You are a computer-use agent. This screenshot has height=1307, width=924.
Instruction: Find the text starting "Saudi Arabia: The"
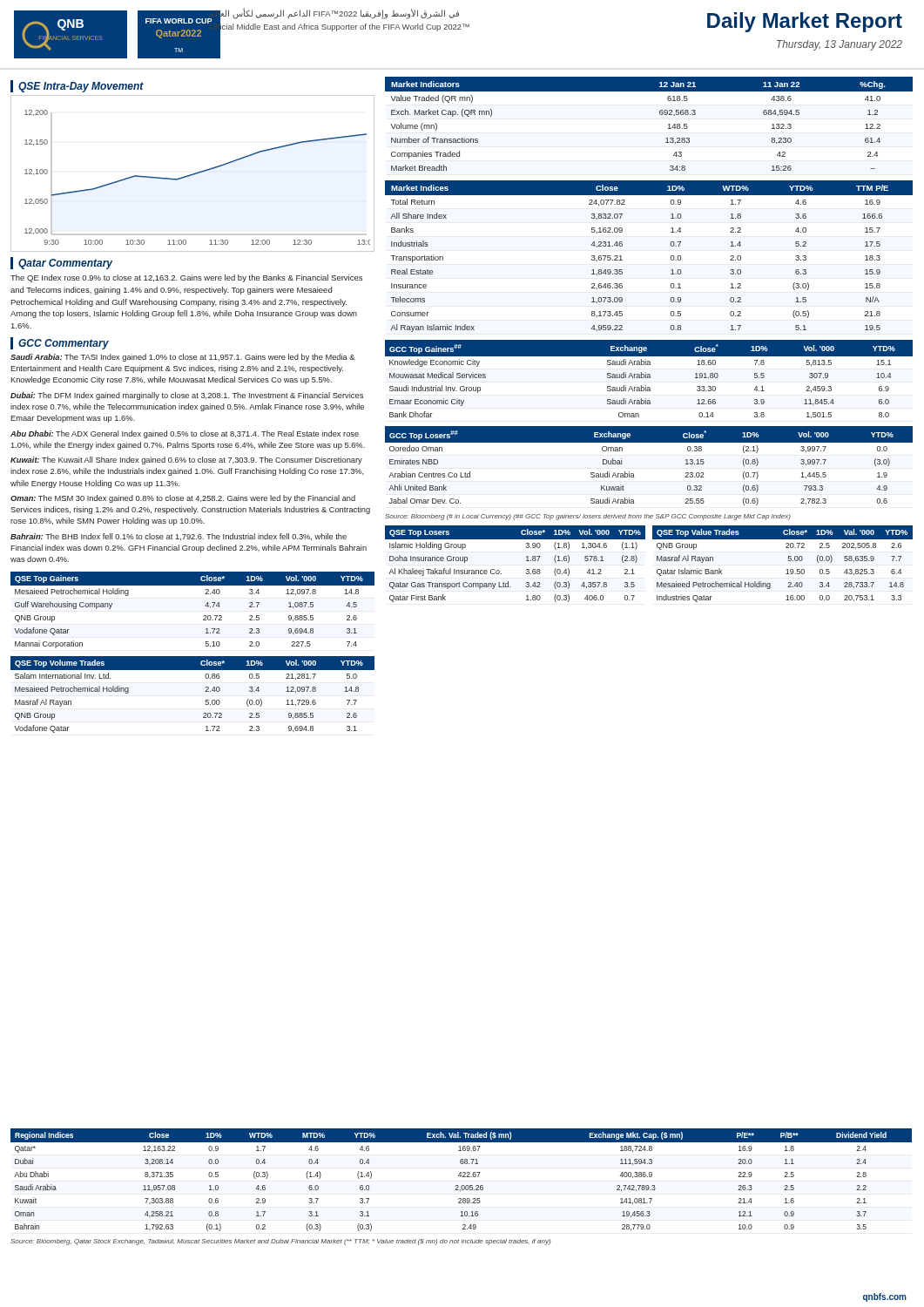pyautogui.click(x=183, y=369)
